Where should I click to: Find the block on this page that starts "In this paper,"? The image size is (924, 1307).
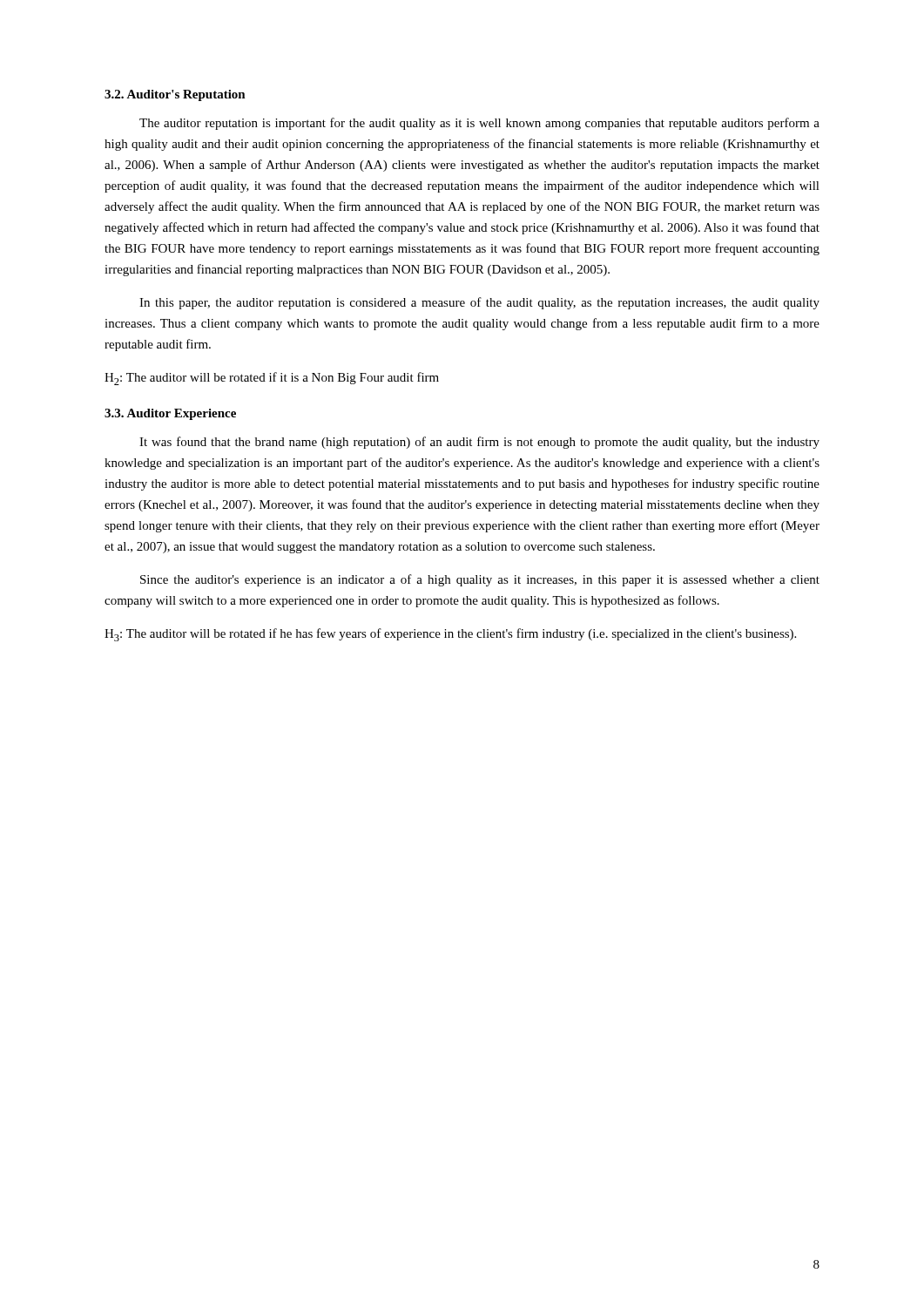tap(462, 323)
